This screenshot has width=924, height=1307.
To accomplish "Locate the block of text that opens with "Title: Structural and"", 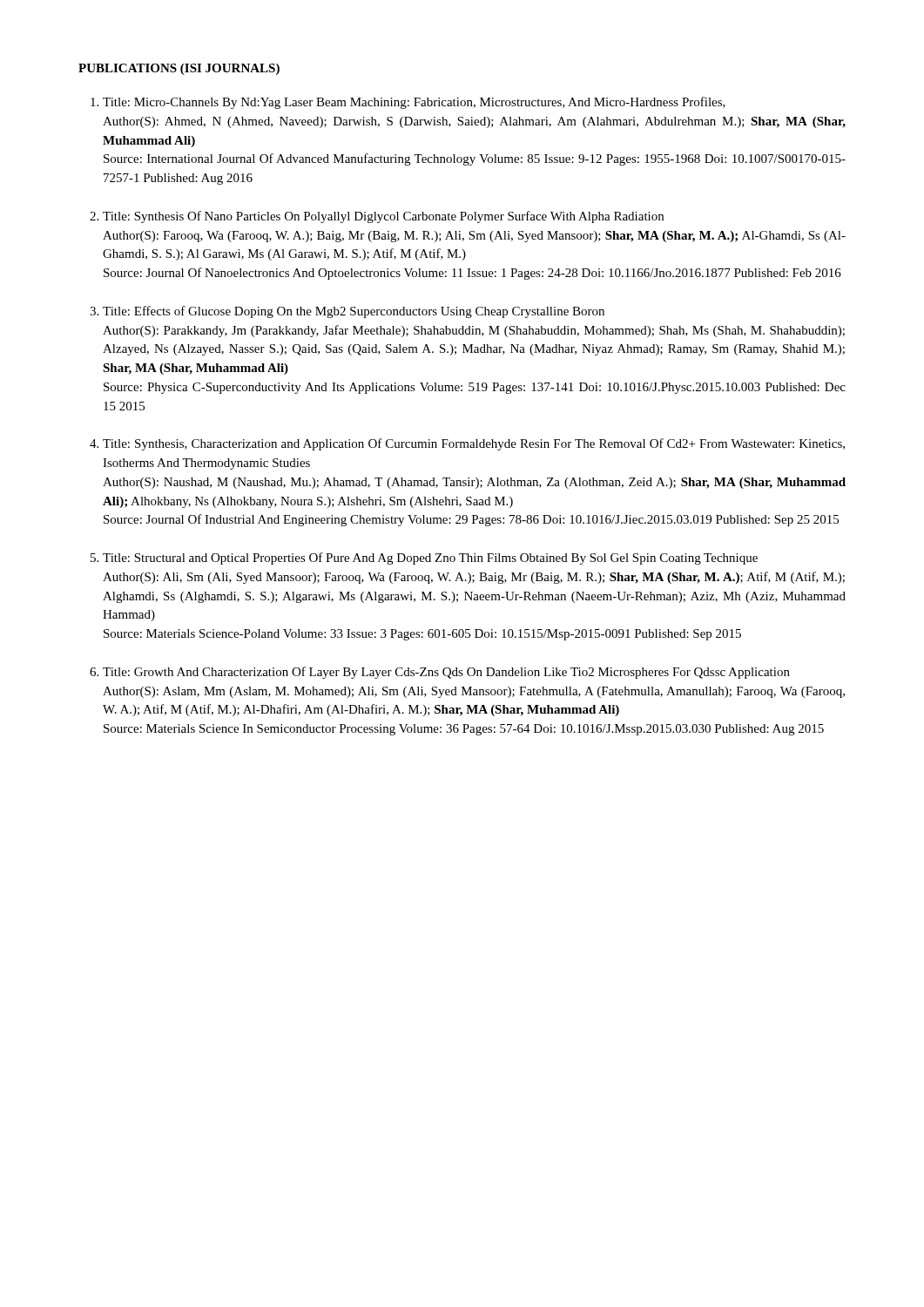I will coord(474,596).
